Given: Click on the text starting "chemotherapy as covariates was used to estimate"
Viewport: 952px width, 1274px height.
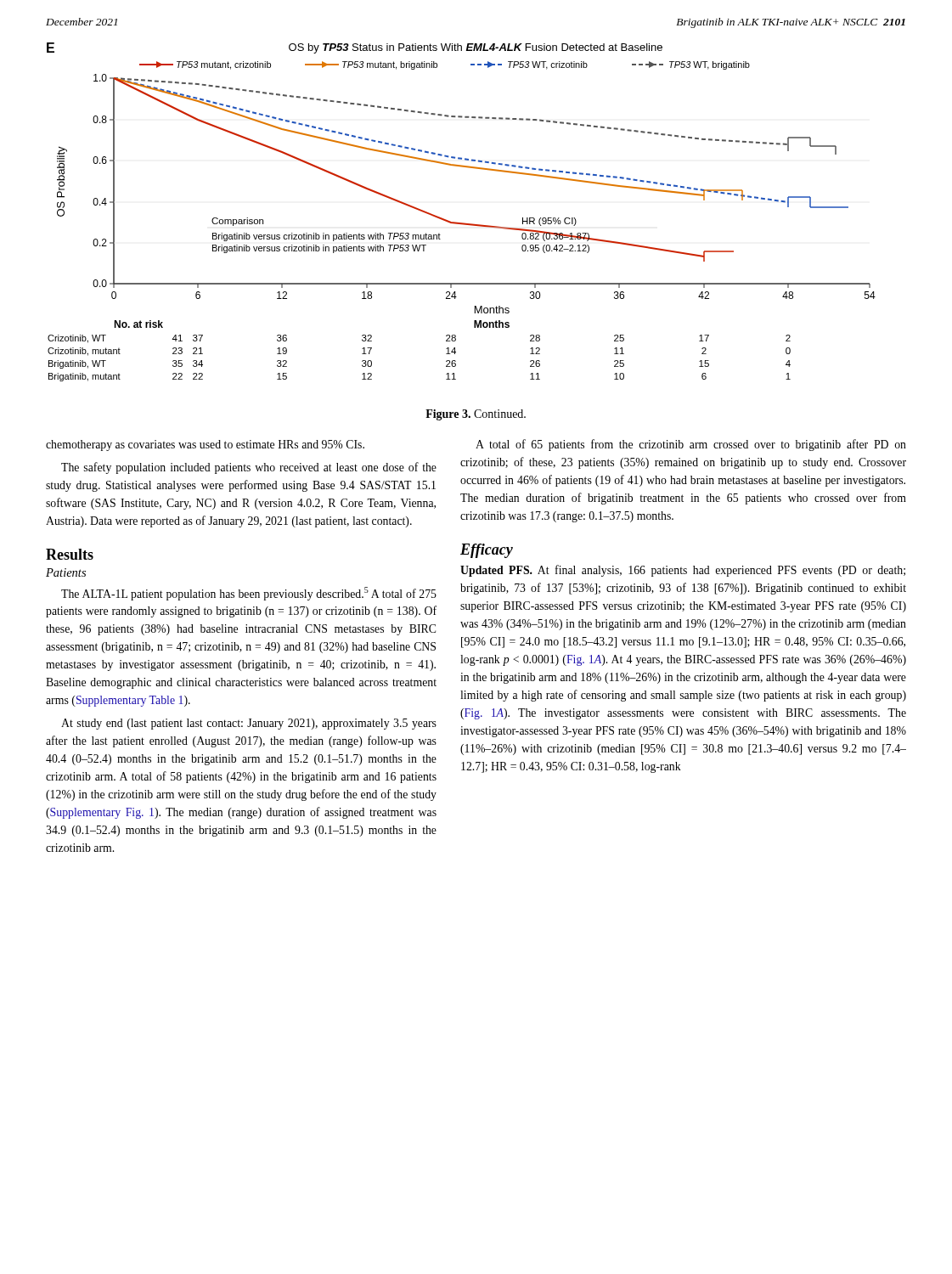Looking at the screenshot, I should (x=205, y=445).
